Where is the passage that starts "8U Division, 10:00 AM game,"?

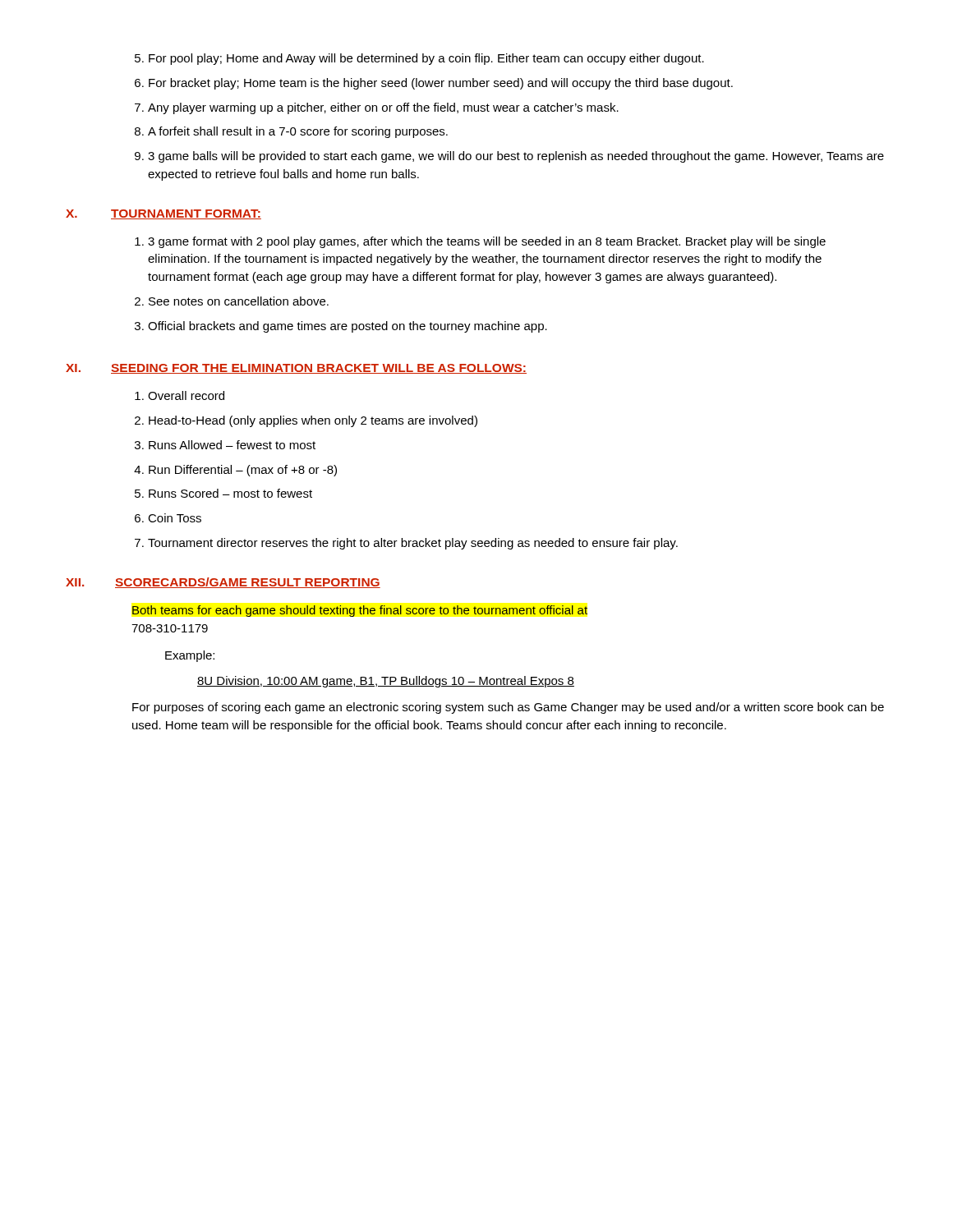[386, 681]
